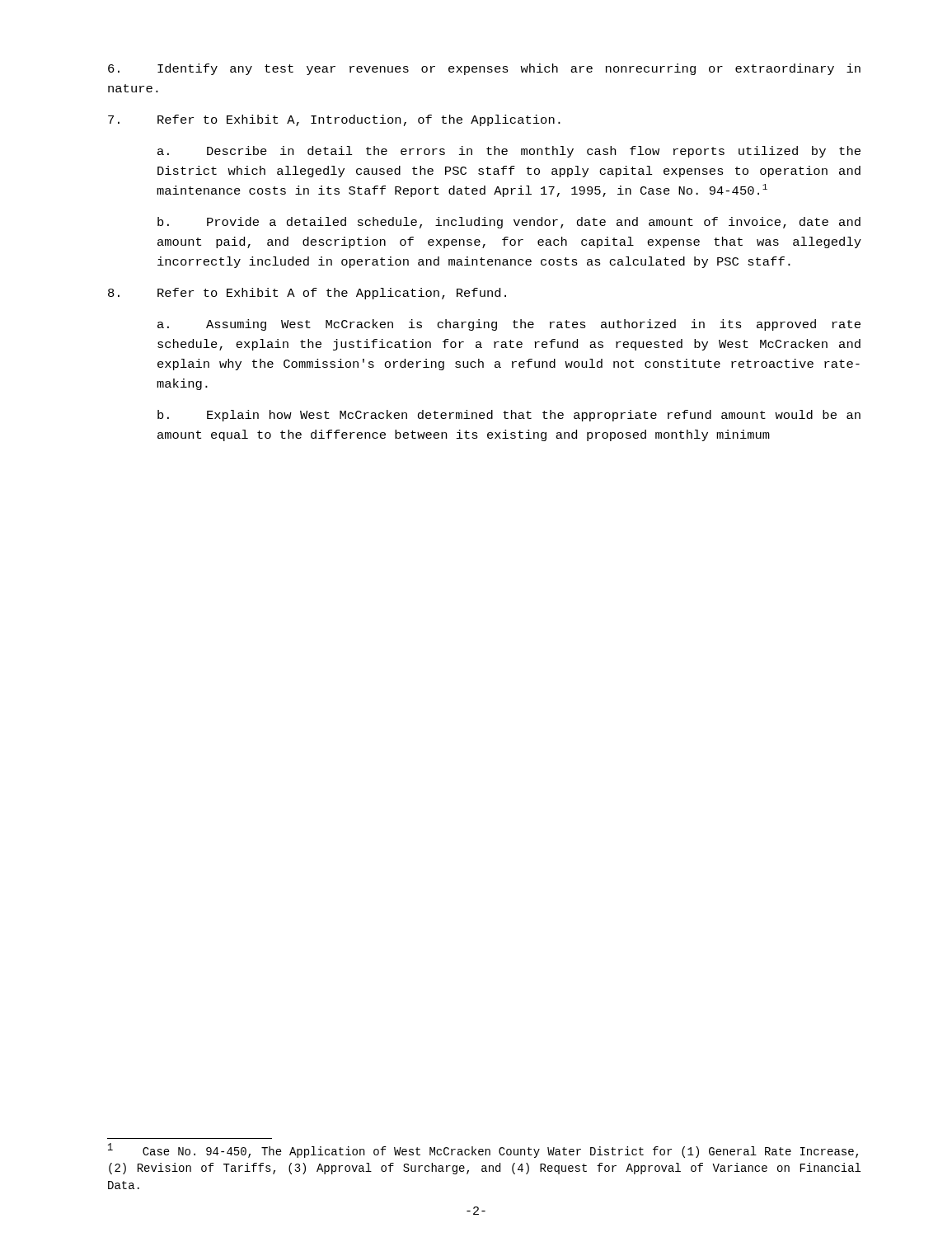Locate the list item that reads "8.Refer to Exhibit A of"

coord(308,294)
